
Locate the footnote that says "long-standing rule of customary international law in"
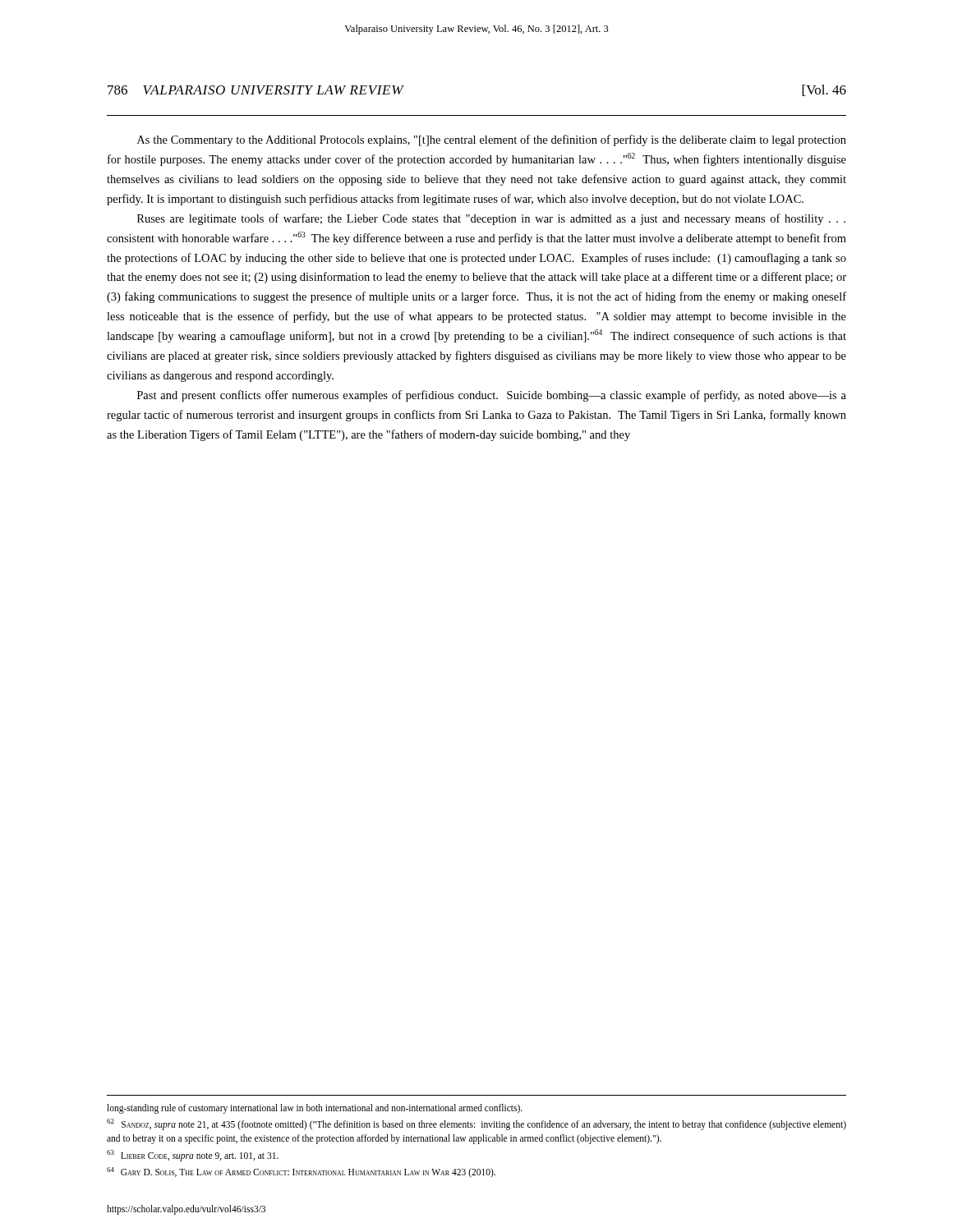tap(315, 1108)
